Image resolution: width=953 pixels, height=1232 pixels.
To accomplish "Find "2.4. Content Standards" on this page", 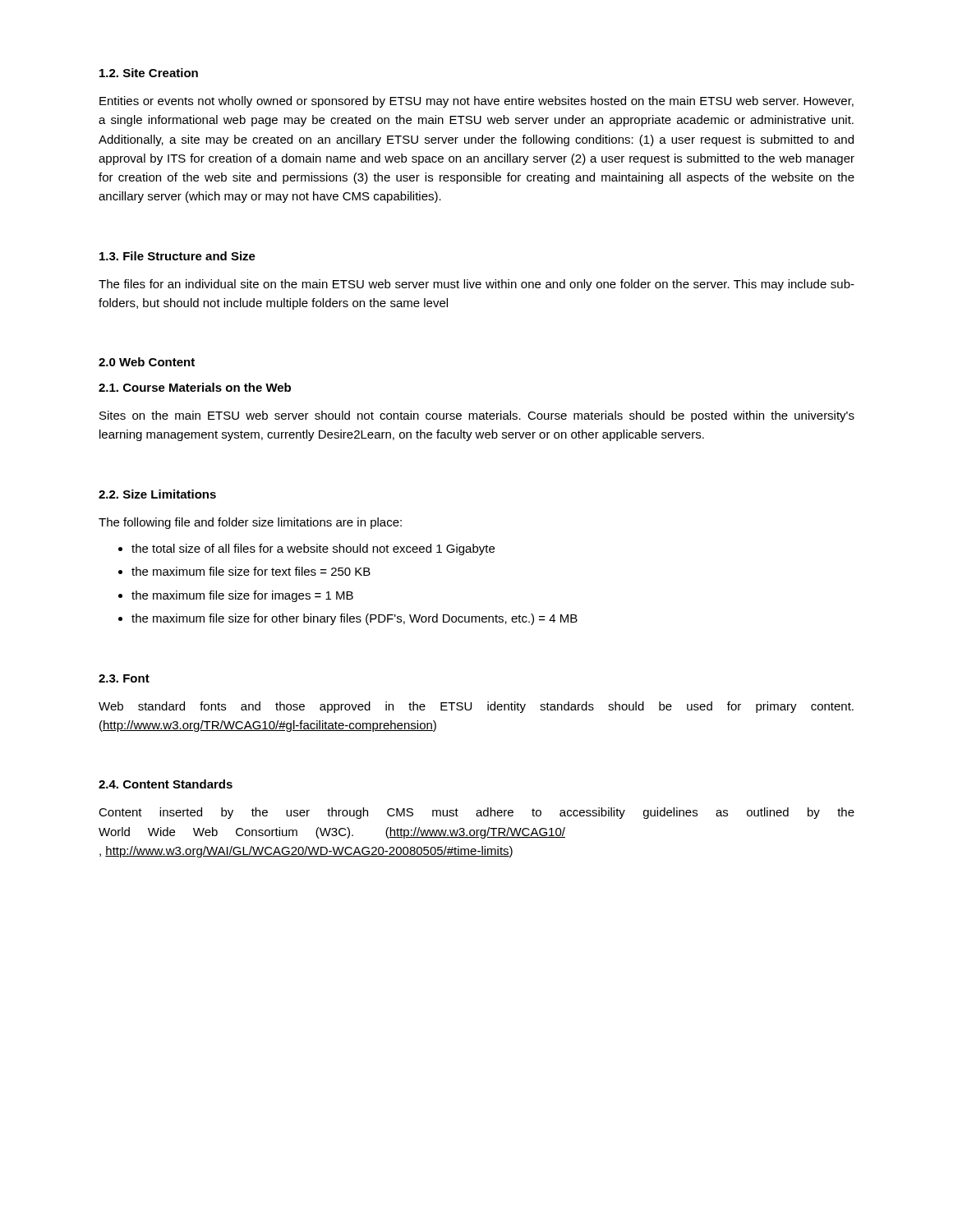I will (166, 784).
